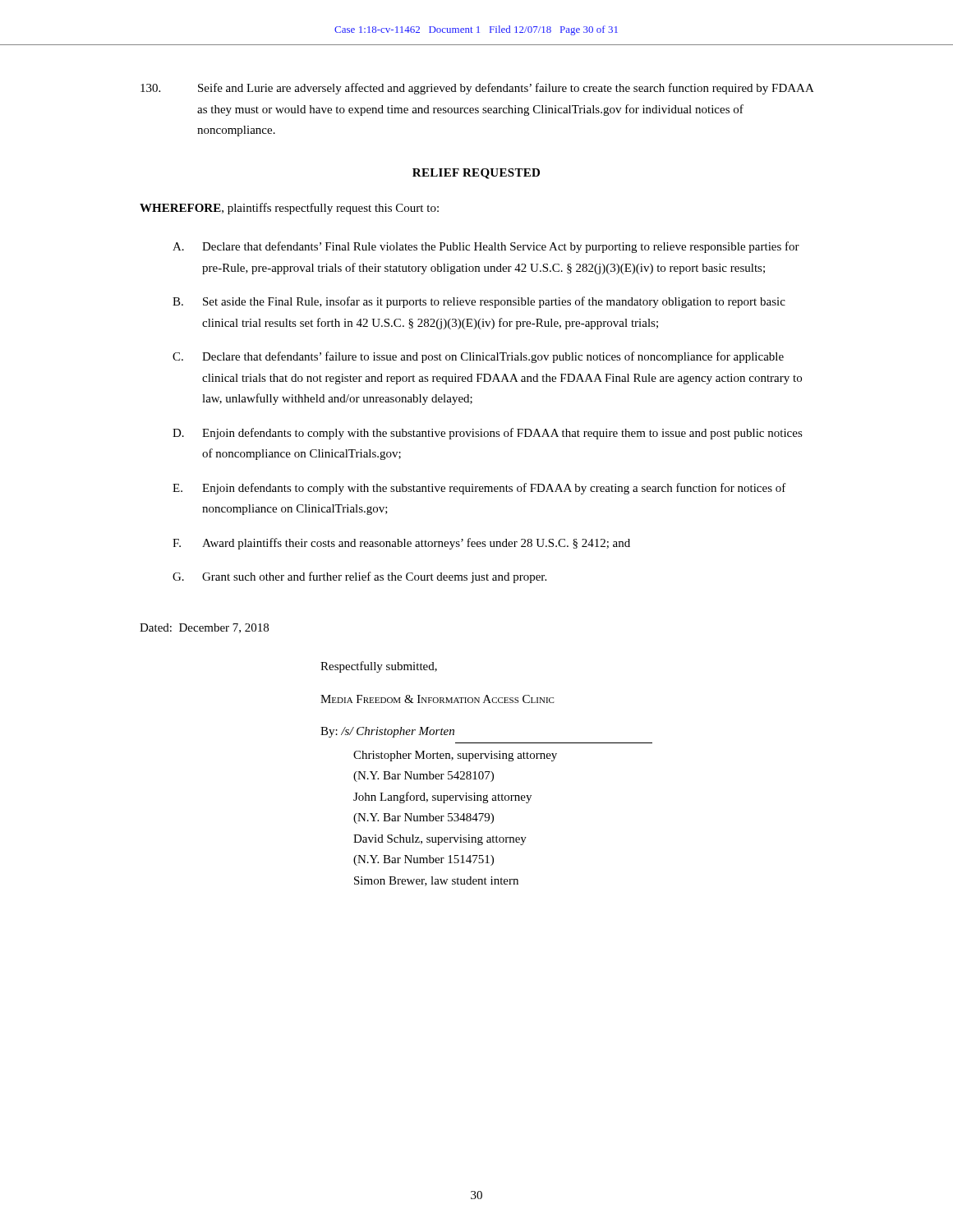Screen dimensions: 1232x953
Task: Locate the text block that says "Seife and Lurie are adversely"
Action: click(x=476, y=109)
